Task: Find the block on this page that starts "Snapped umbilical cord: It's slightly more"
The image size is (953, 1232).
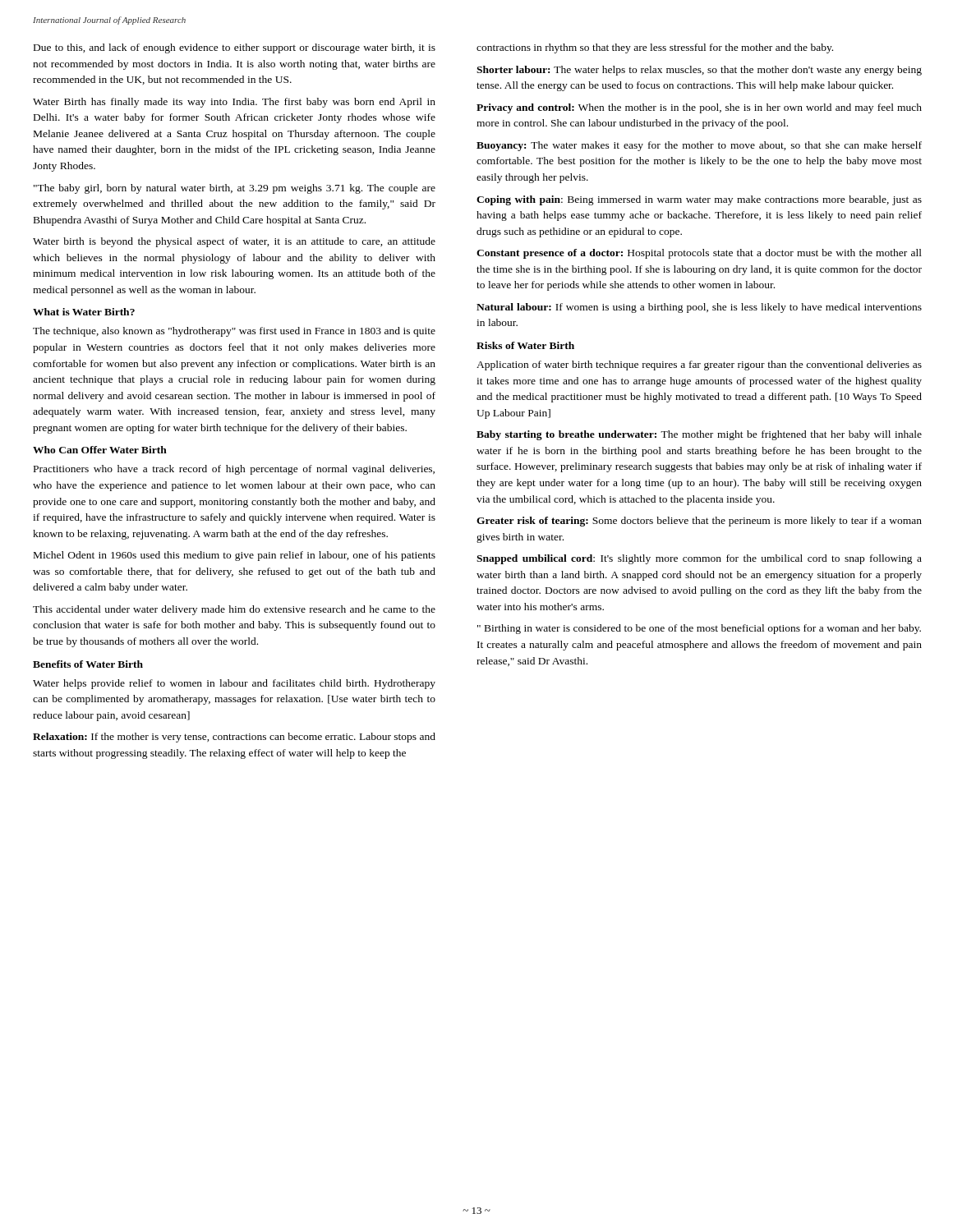Action: pos(699,559)
